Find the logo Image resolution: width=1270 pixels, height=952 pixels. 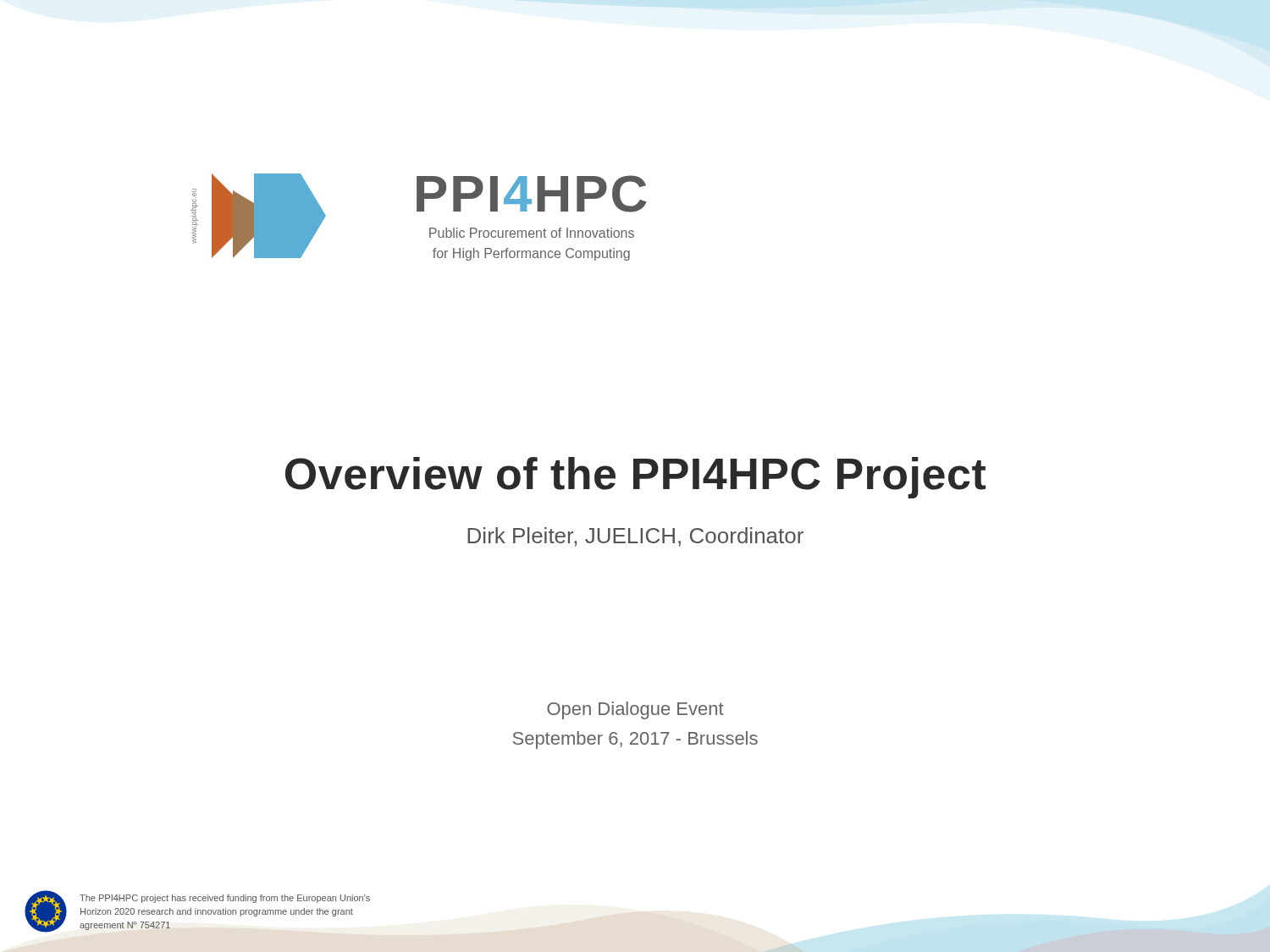point(418,216)
